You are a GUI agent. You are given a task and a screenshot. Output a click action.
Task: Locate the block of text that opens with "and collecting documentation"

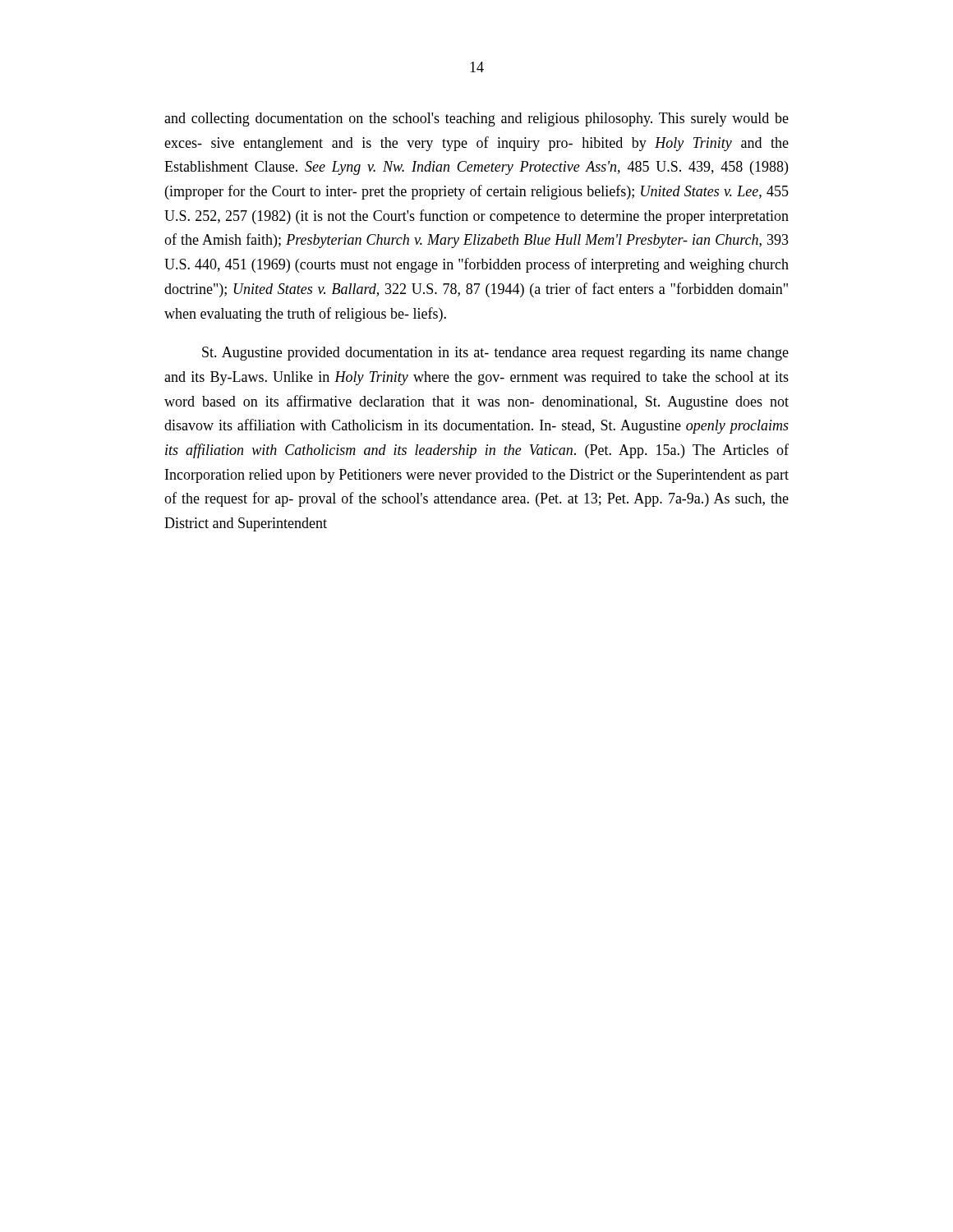coord(476,216)
